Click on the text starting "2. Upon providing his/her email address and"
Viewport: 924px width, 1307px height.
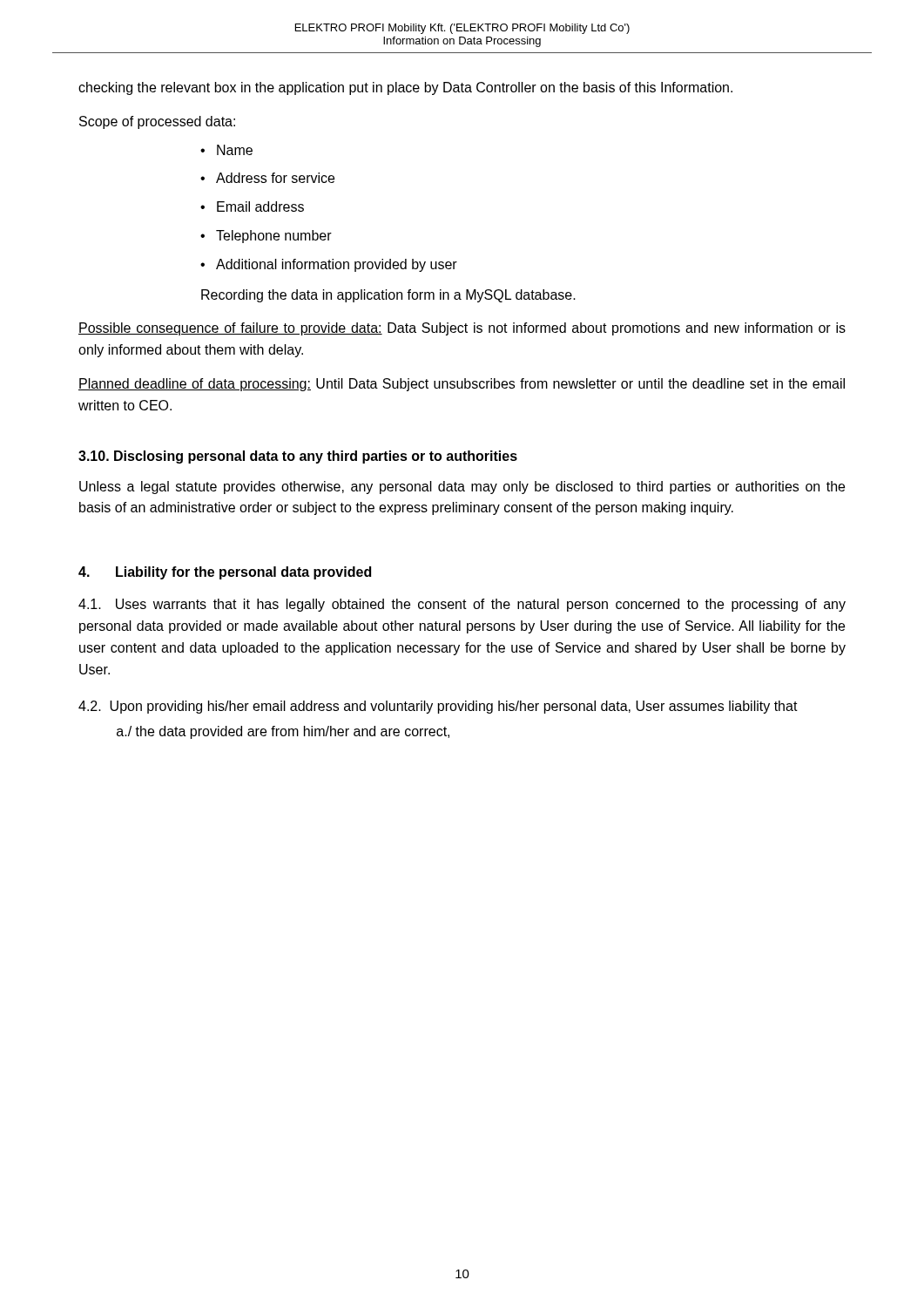438,706
